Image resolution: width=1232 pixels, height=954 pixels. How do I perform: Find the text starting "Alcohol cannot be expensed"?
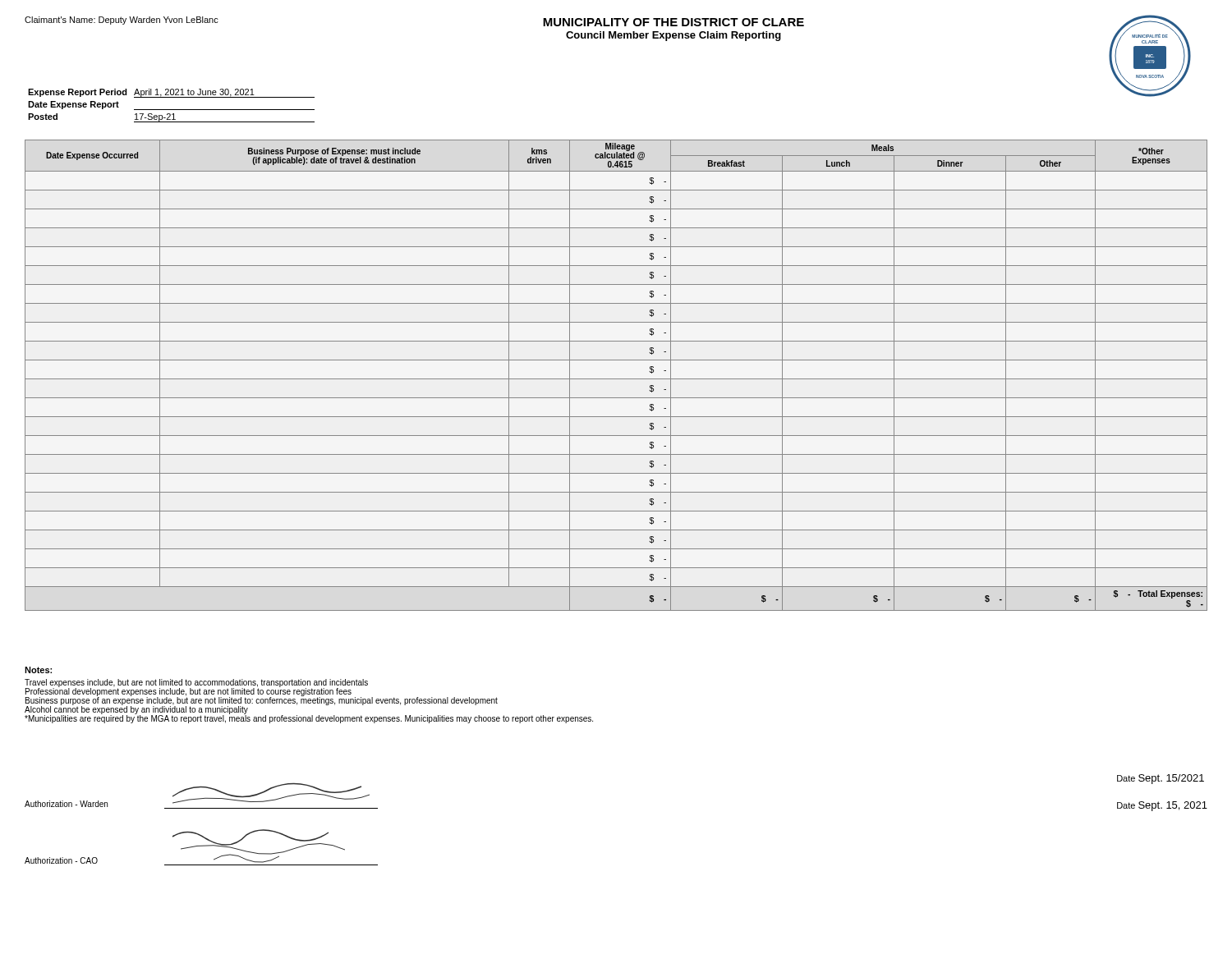pos(136,710)
